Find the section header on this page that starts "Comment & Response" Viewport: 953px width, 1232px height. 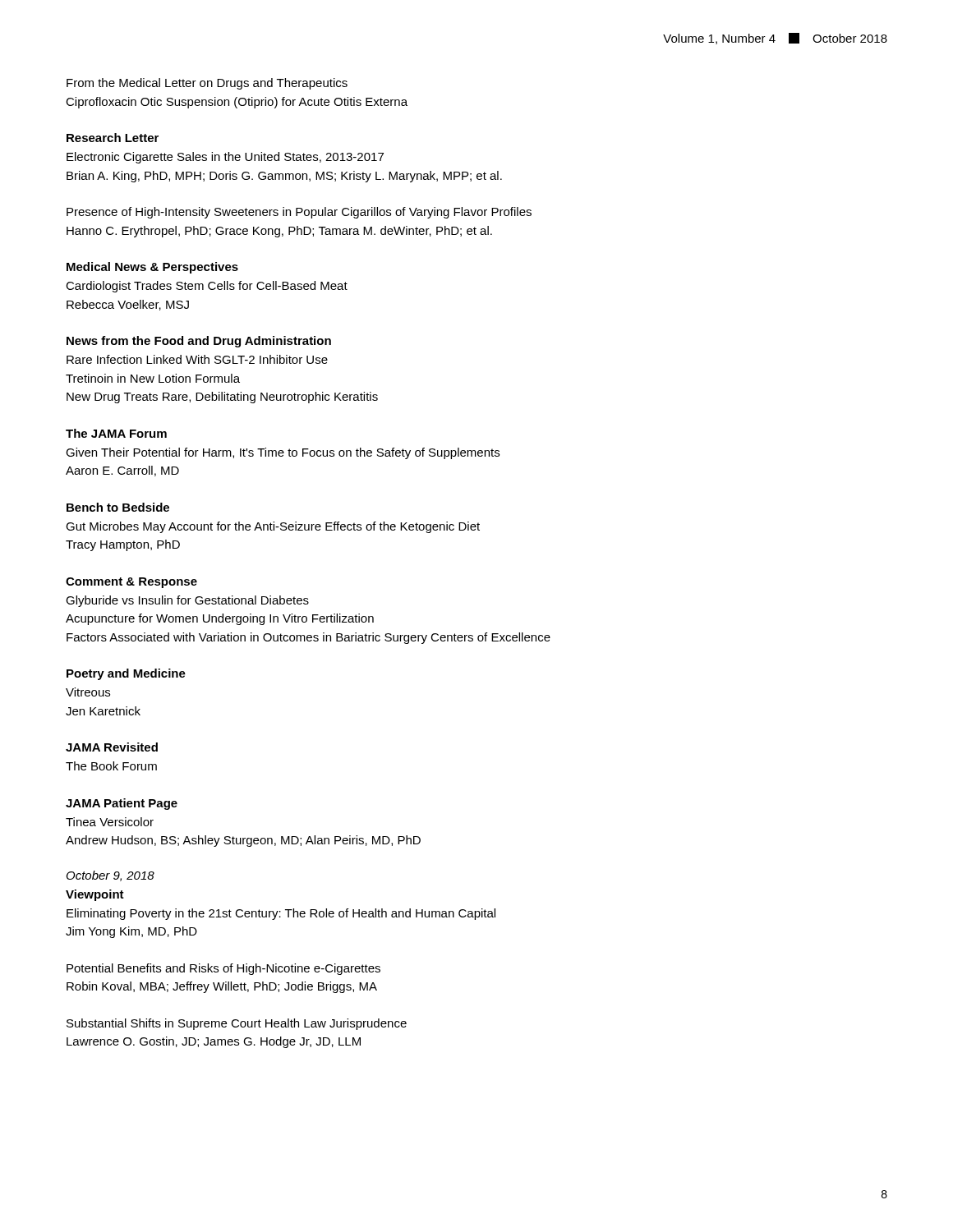[x=370, y=609]
